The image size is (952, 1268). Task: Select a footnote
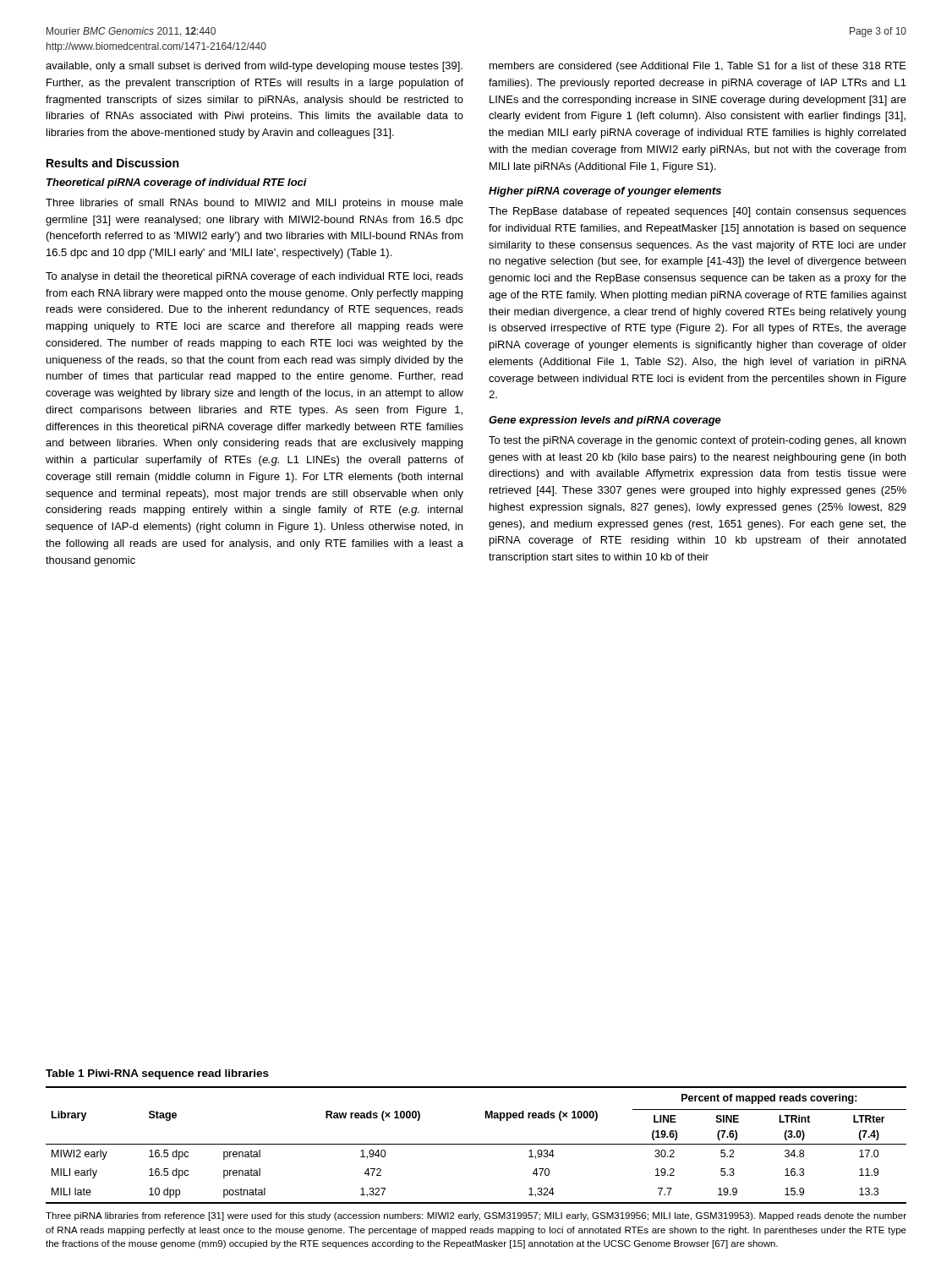pyautogui.click(x=476, y=1230)
